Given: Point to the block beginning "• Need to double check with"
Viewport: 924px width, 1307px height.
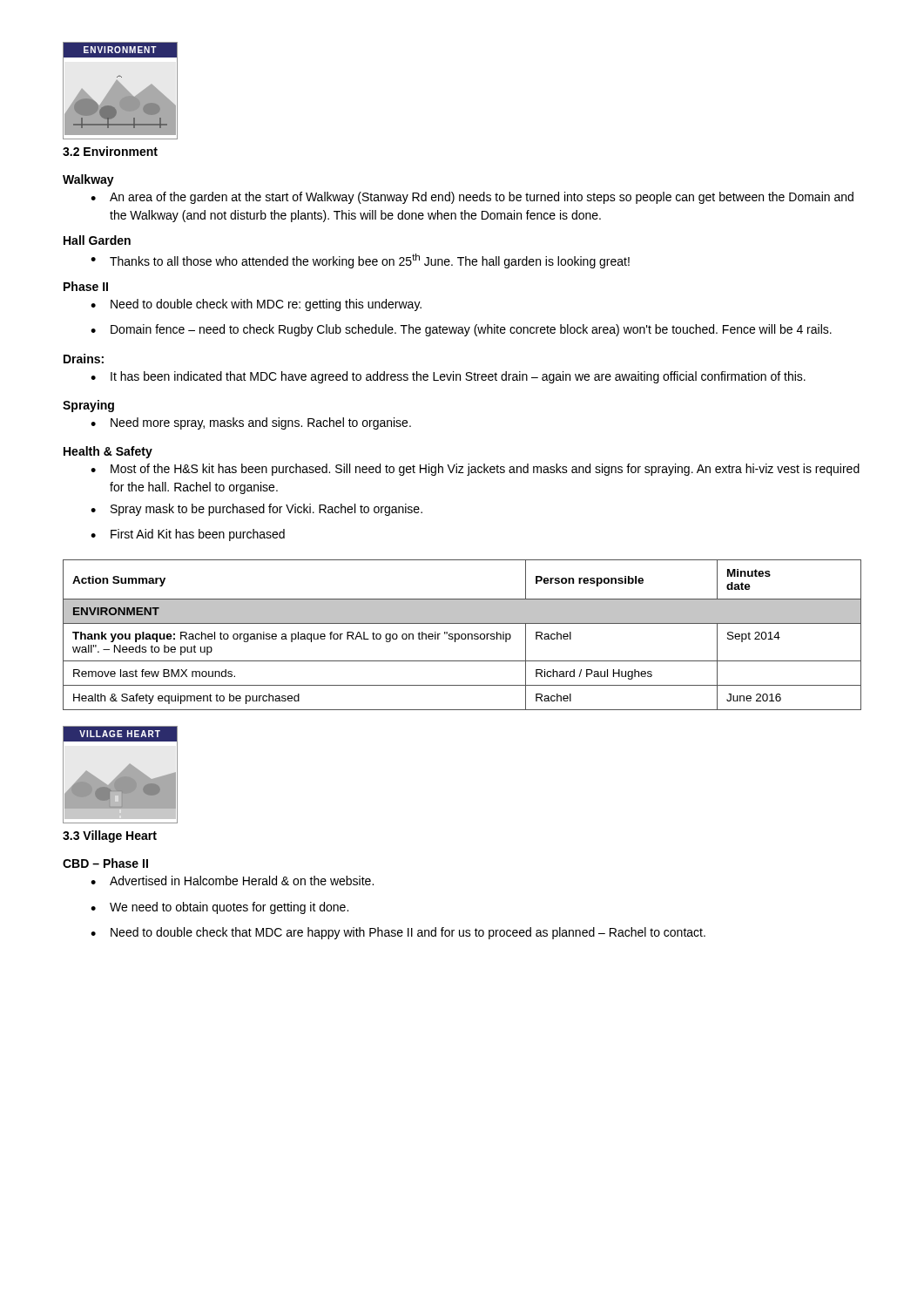Looking at the screenshot, I should [x=256, y=305].
